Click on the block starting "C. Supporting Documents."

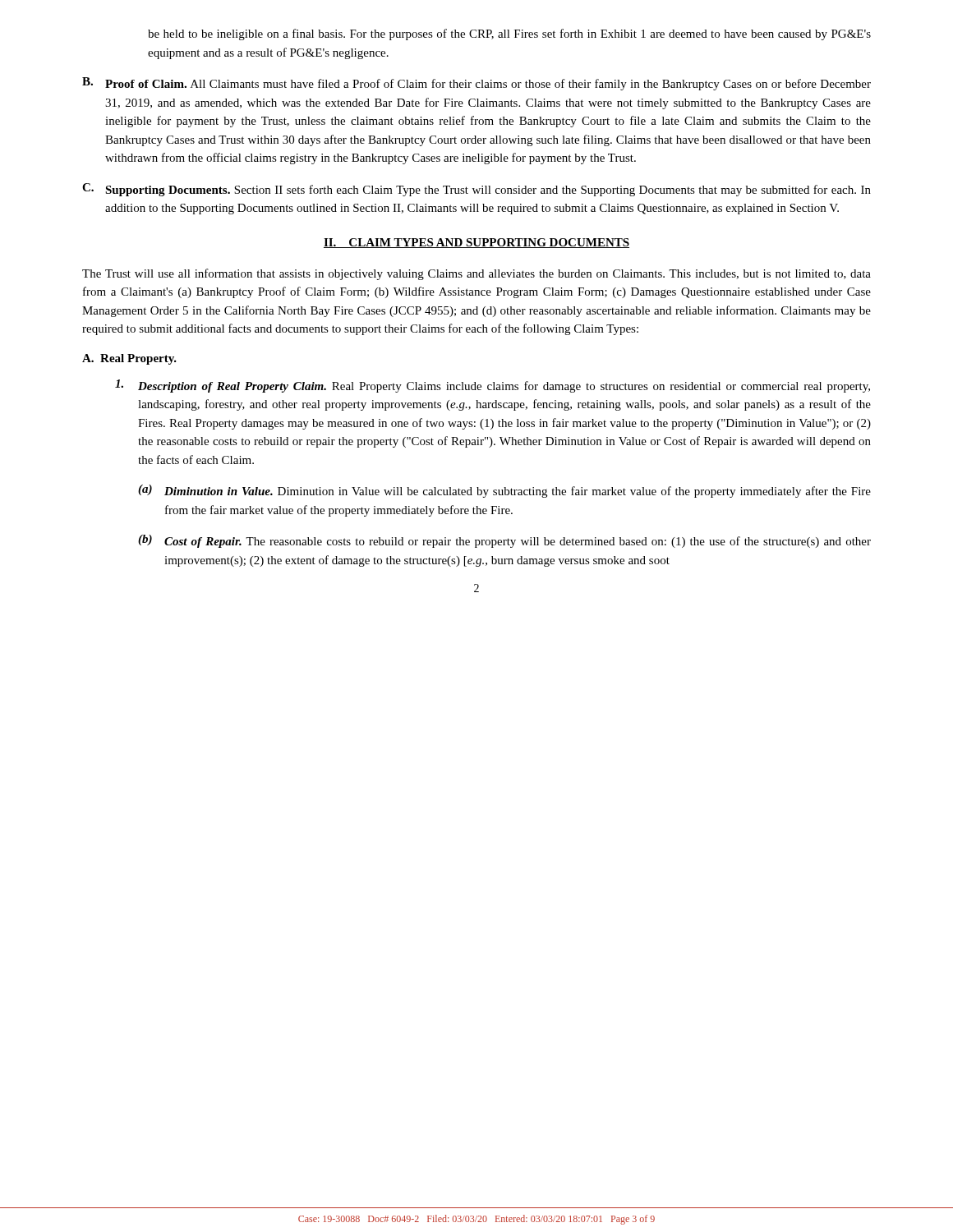pyautogui.click(x=476, y=199)
